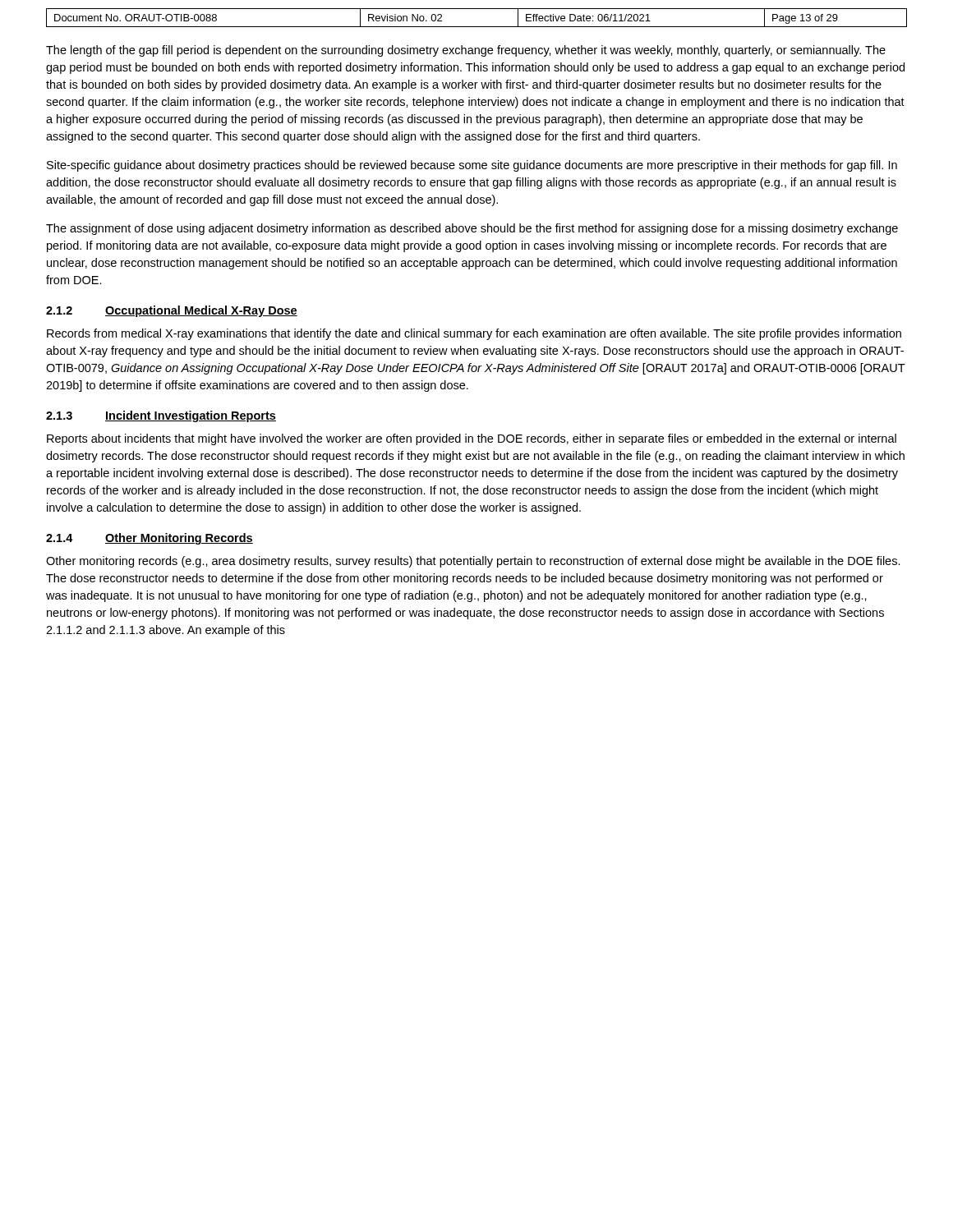Find the block on this page that starts "Records from medical X-ray examinations that identify the"
Viewport: 953px width, 1232px height.
(x=476, y=360)
